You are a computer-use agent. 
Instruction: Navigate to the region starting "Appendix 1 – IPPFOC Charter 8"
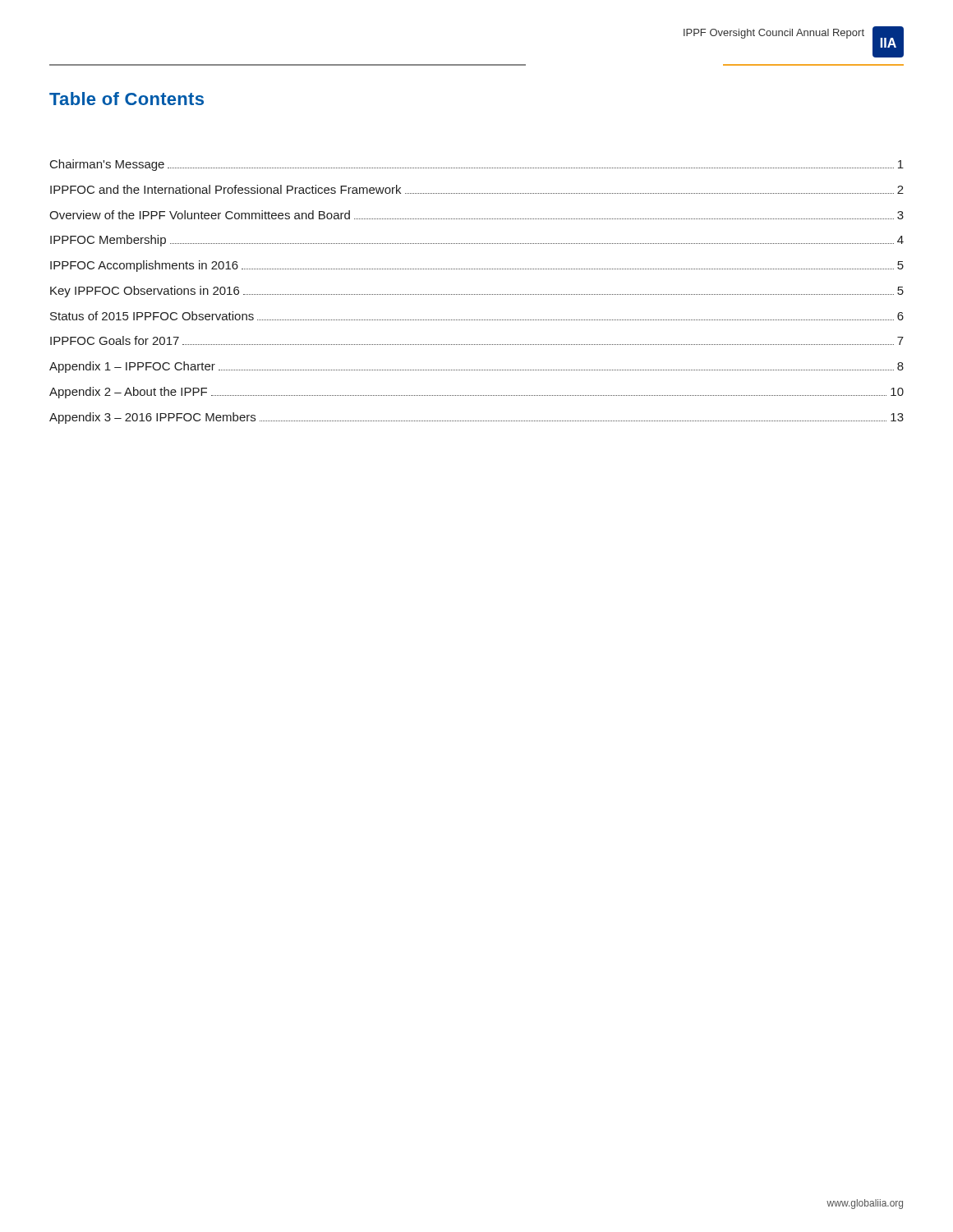pos(476,367)
